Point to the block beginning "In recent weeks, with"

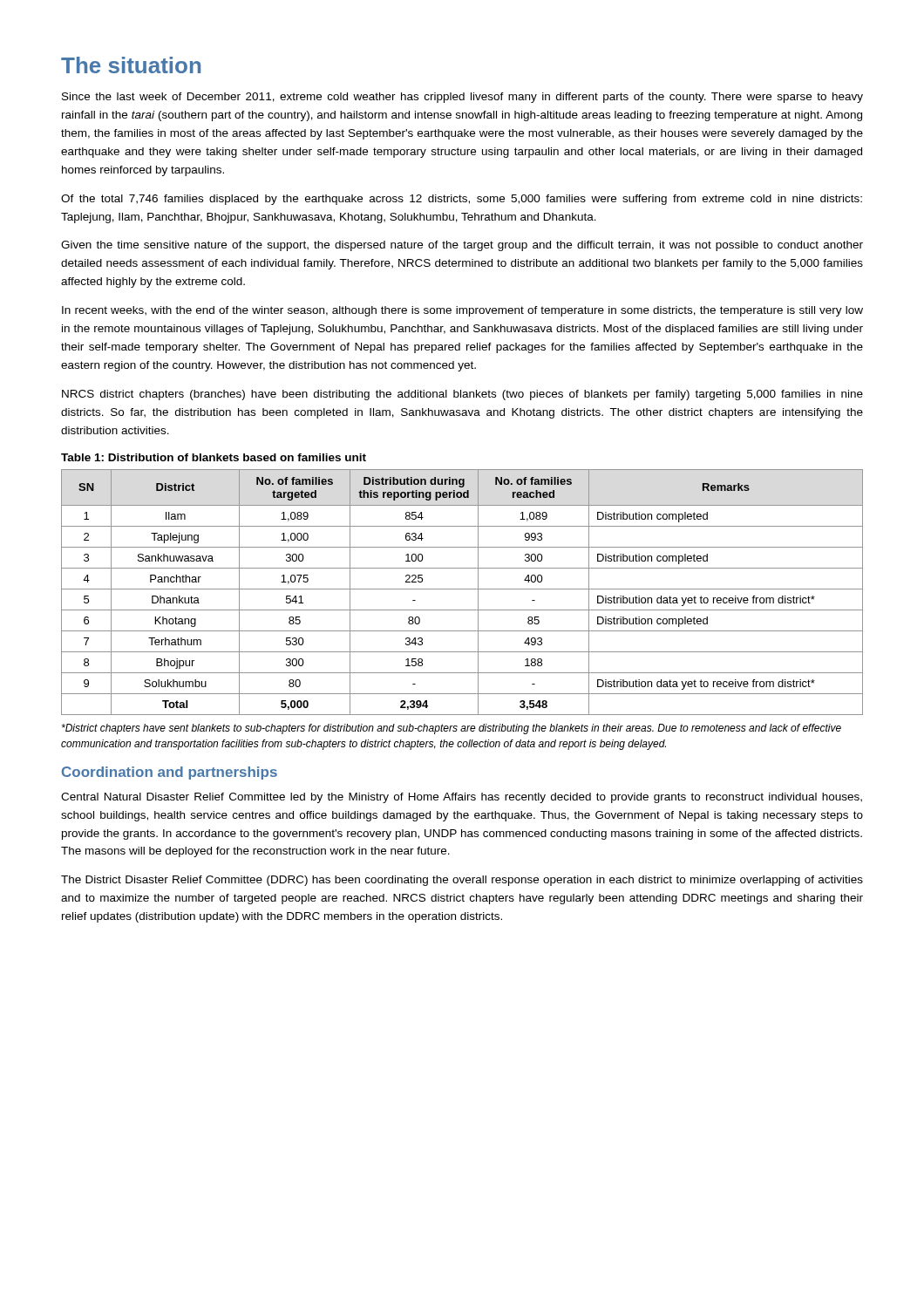(462, 338)
